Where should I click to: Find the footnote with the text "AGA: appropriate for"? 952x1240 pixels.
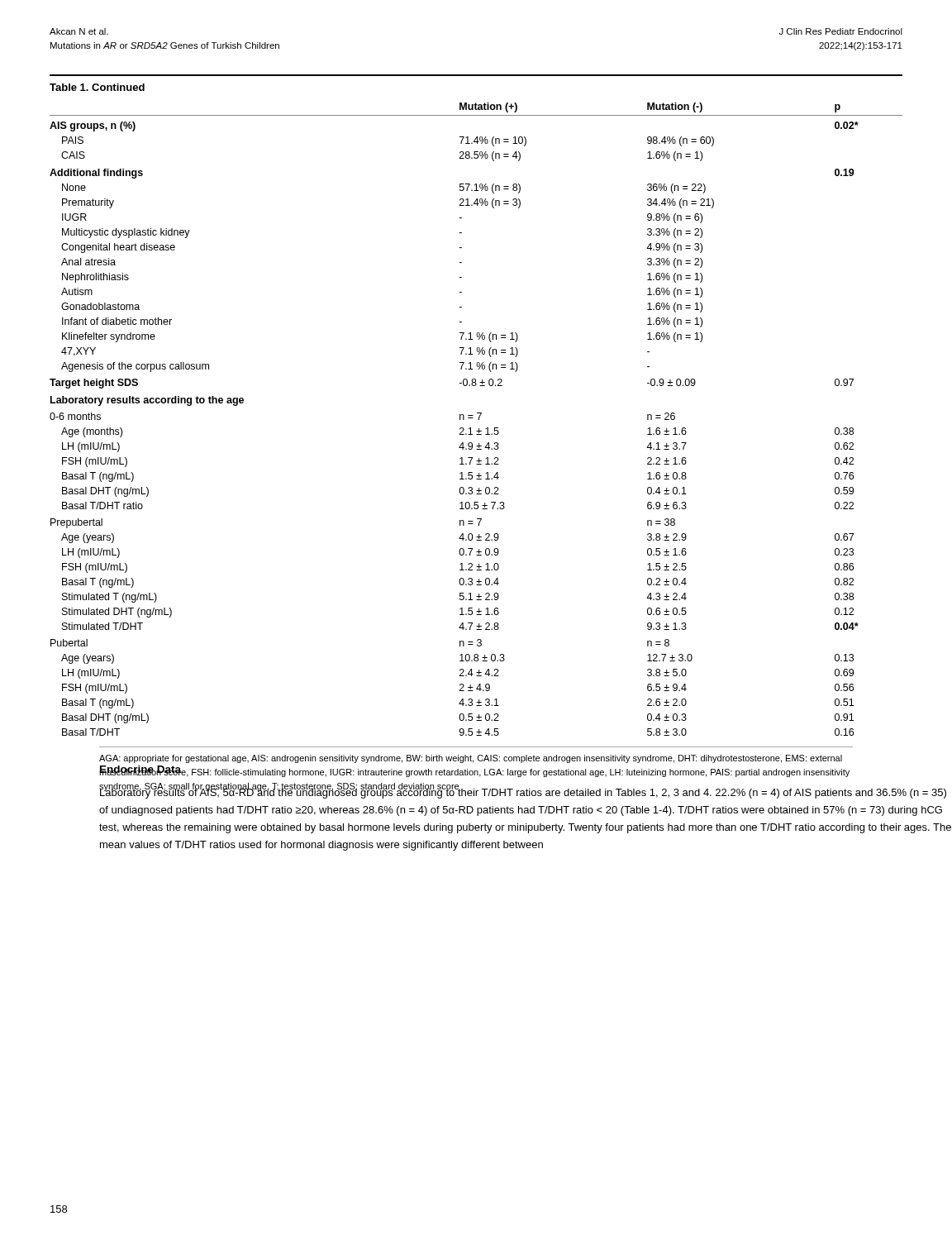[475, 772]
